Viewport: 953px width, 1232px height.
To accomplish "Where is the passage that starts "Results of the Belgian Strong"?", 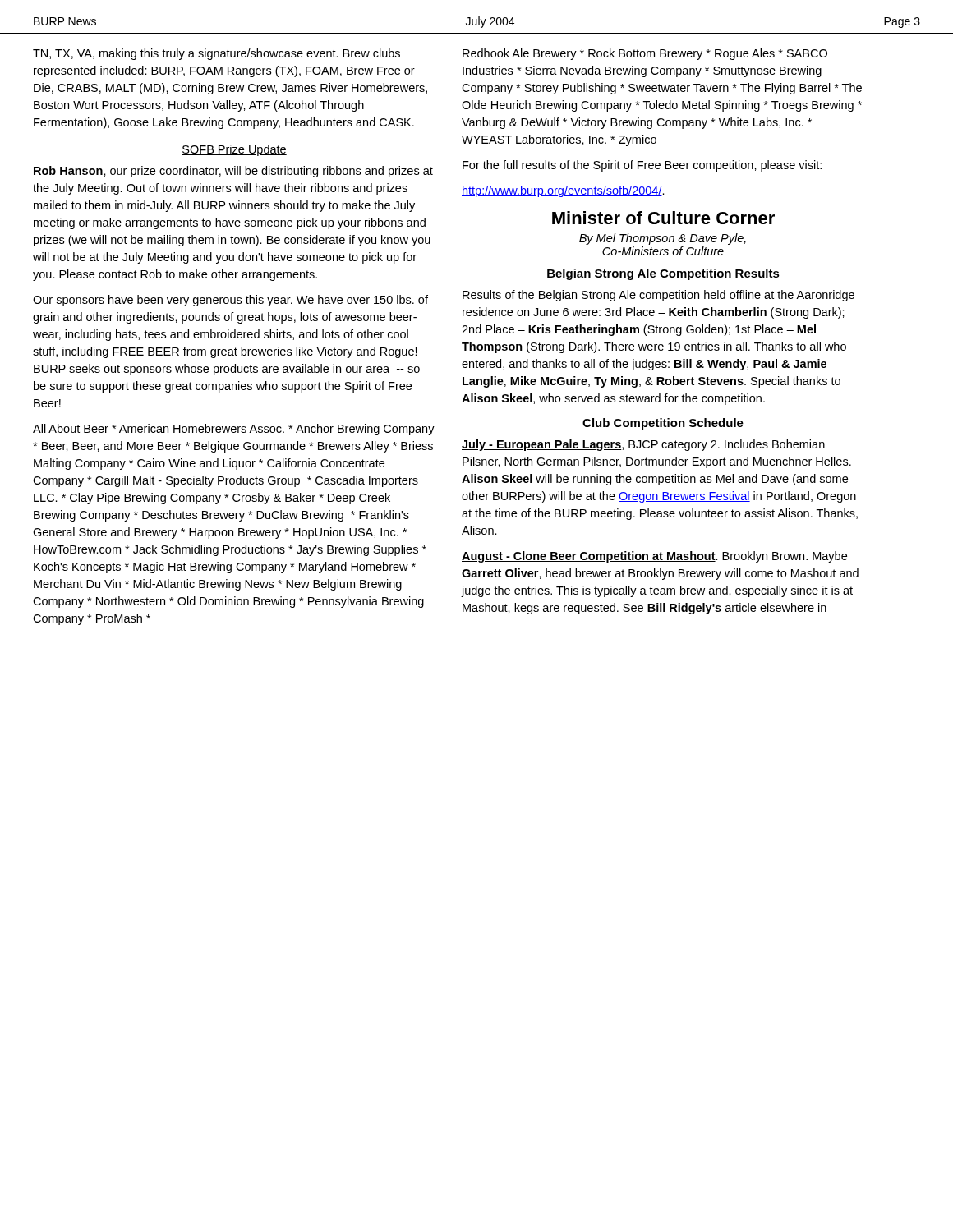I will pyautogui.click(x=658, y=346).
